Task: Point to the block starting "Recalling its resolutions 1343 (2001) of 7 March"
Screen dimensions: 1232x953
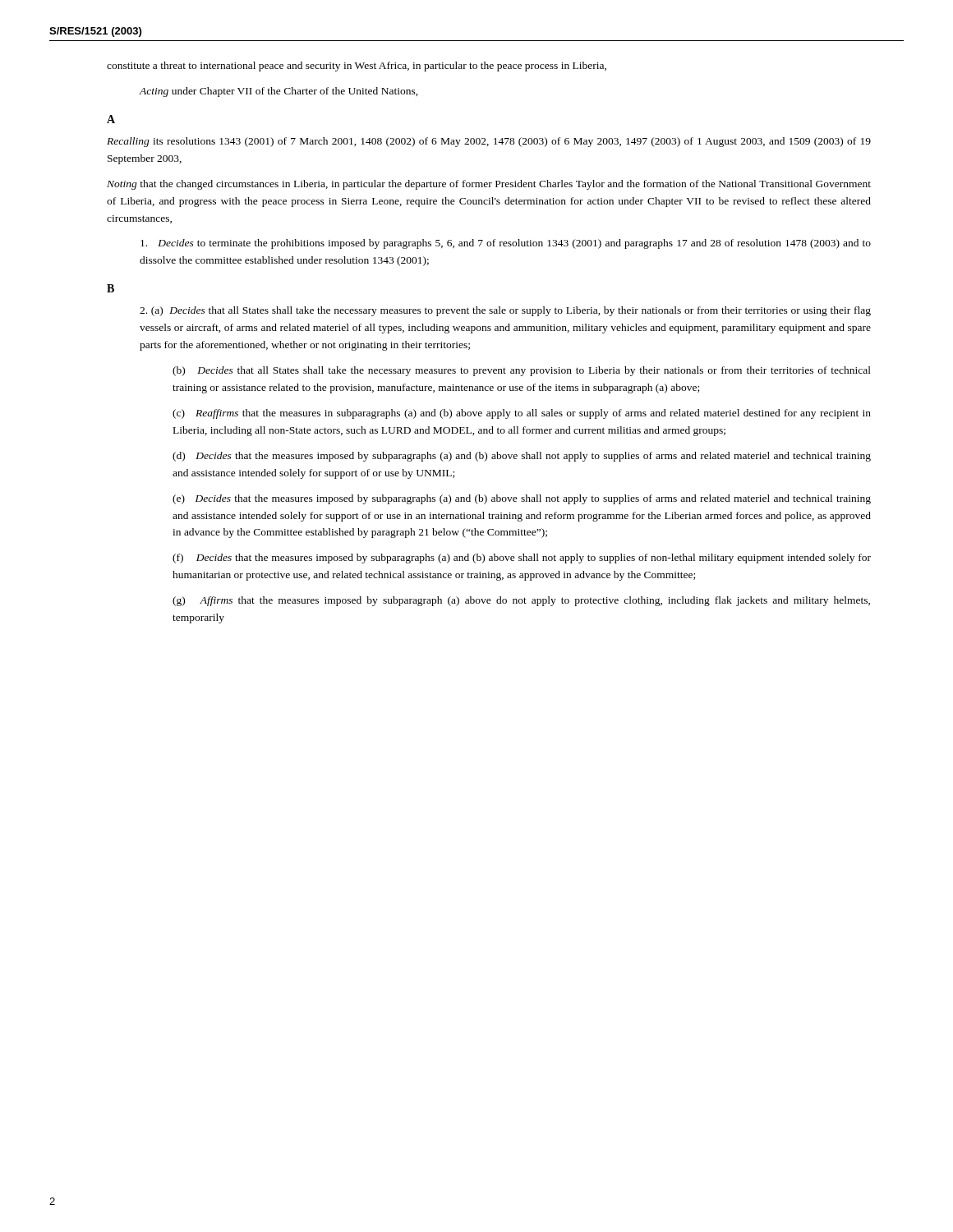Action: click(x=489, y=149)
